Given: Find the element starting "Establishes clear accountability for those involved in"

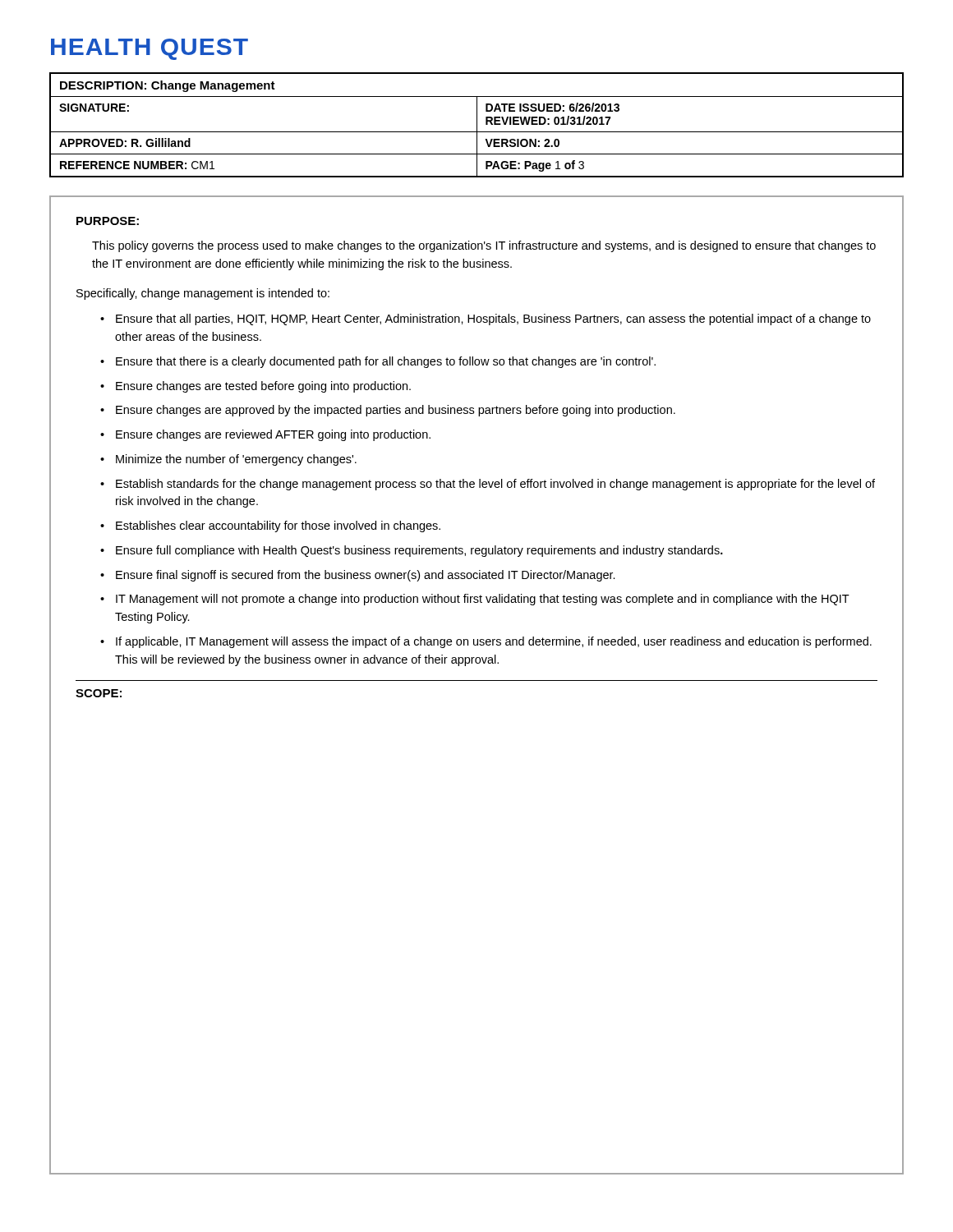Looking at the screenshot, I should click(x=278, y=526).
